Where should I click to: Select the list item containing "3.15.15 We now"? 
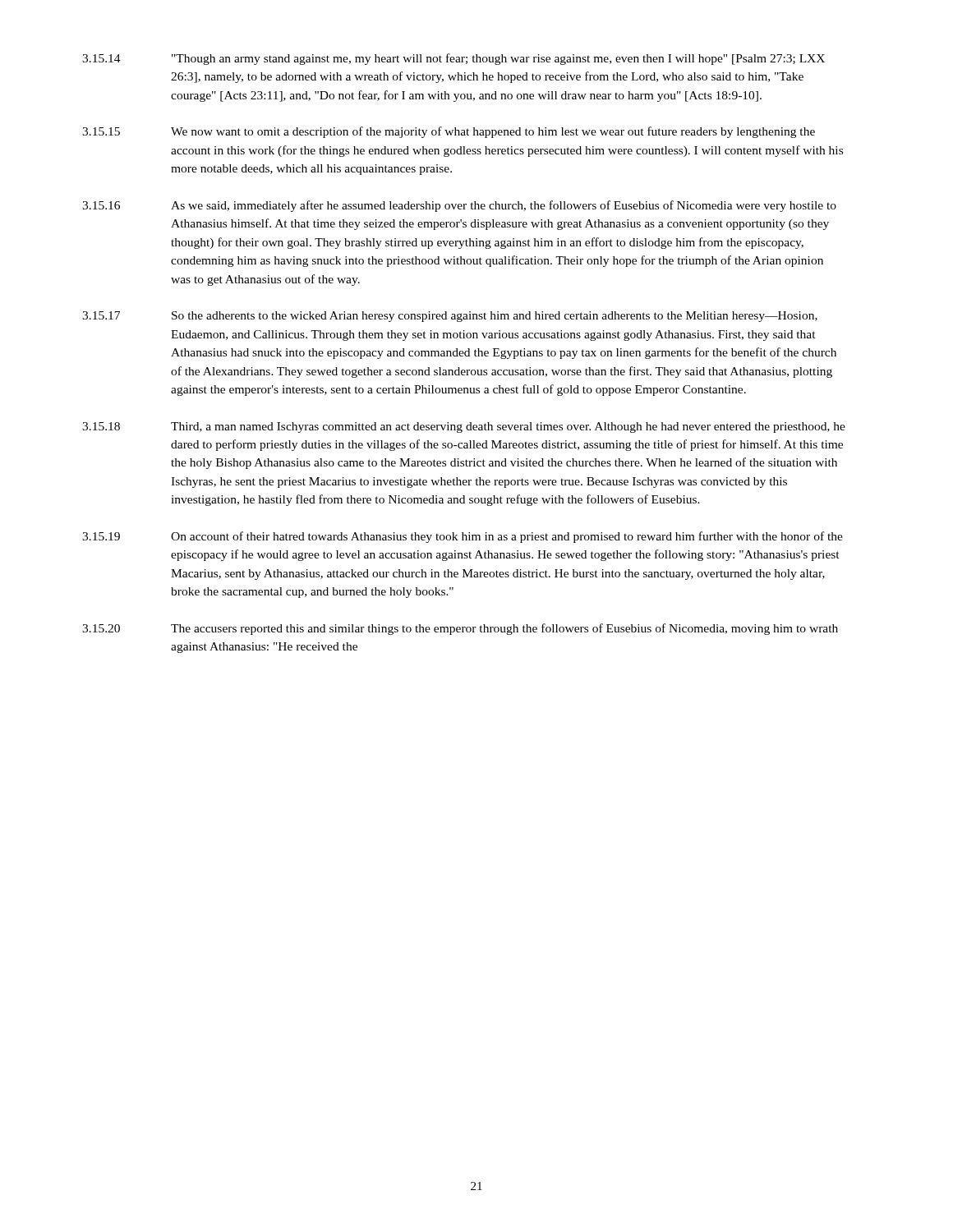pyautogui.click(x=464, y=150)
